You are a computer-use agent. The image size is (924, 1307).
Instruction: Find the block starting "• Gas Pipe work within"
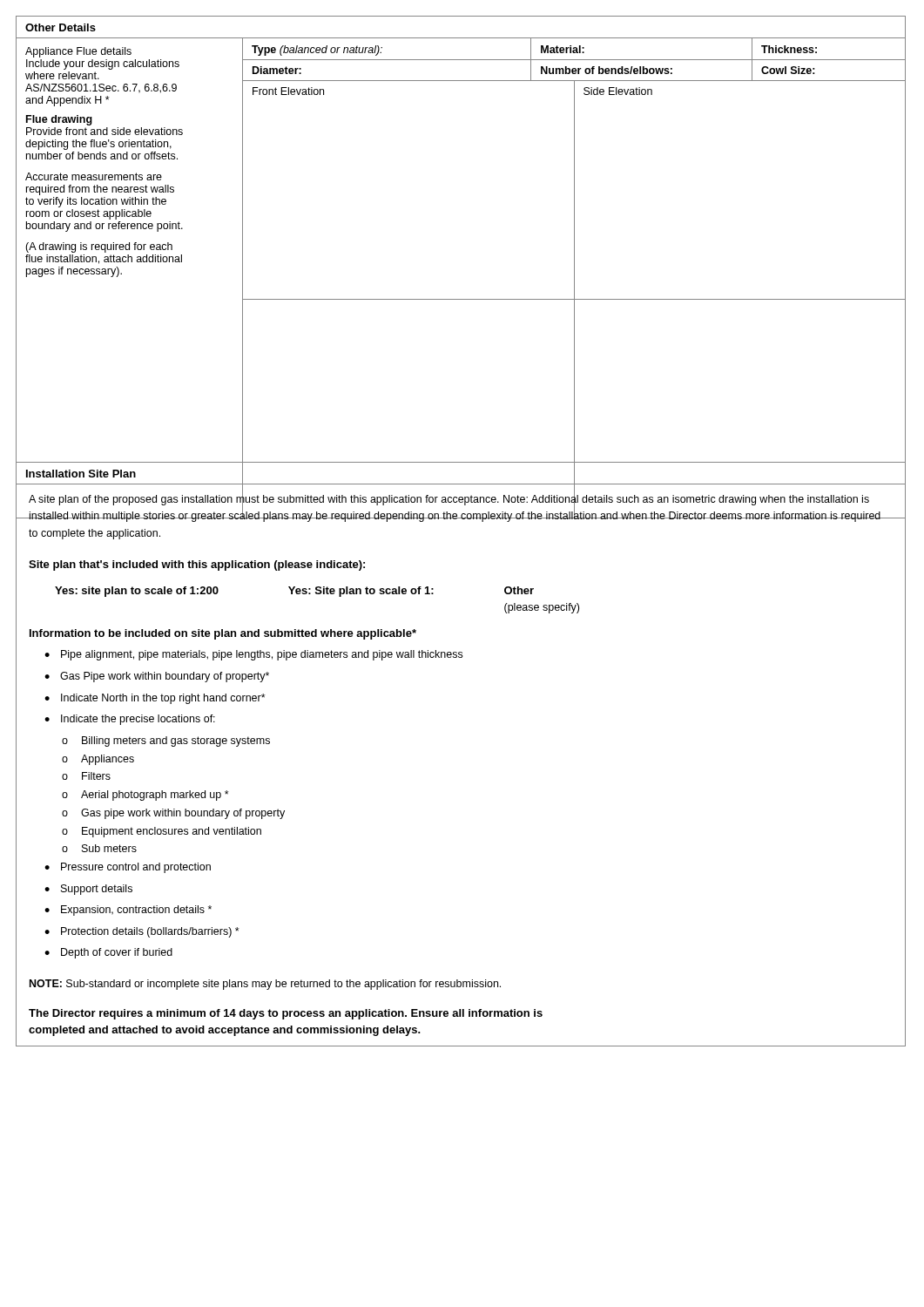157,678
